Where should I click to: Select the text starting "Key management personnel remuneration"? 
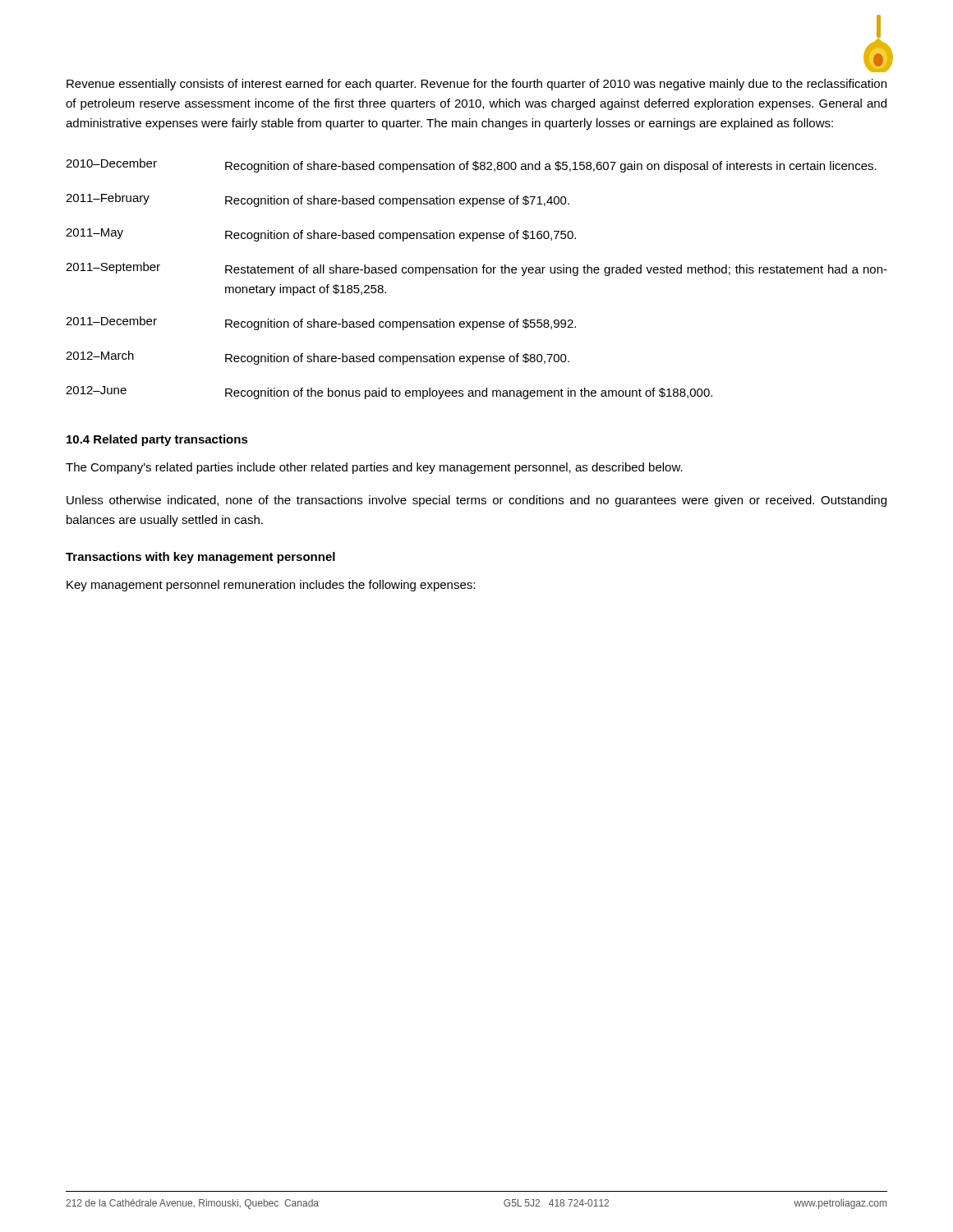(271, 584)
